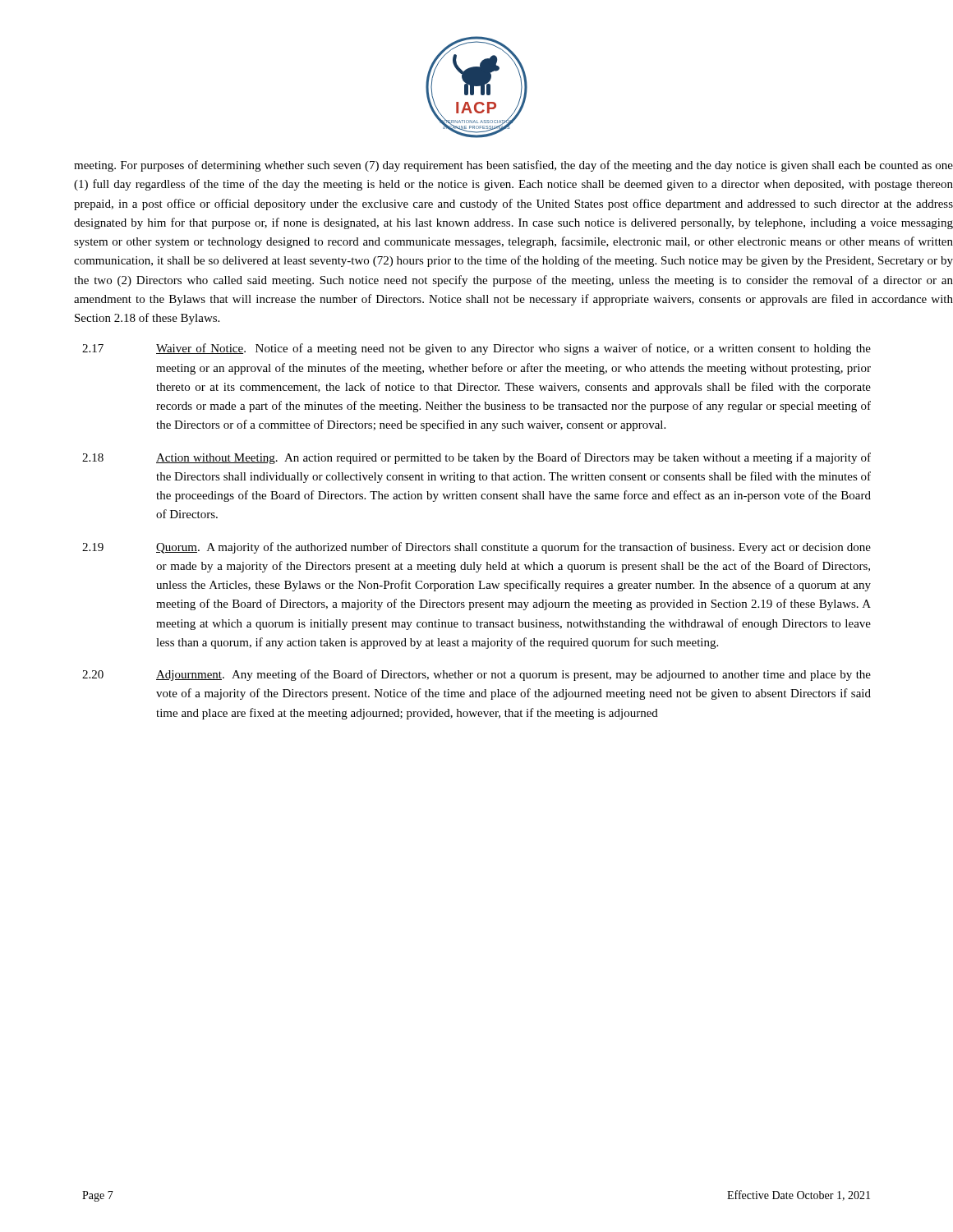Point to the block beginning "2.20 Adjournment. Any meeting of"
The height and width of the screenshot is (1232, 953).
(476, 694)
